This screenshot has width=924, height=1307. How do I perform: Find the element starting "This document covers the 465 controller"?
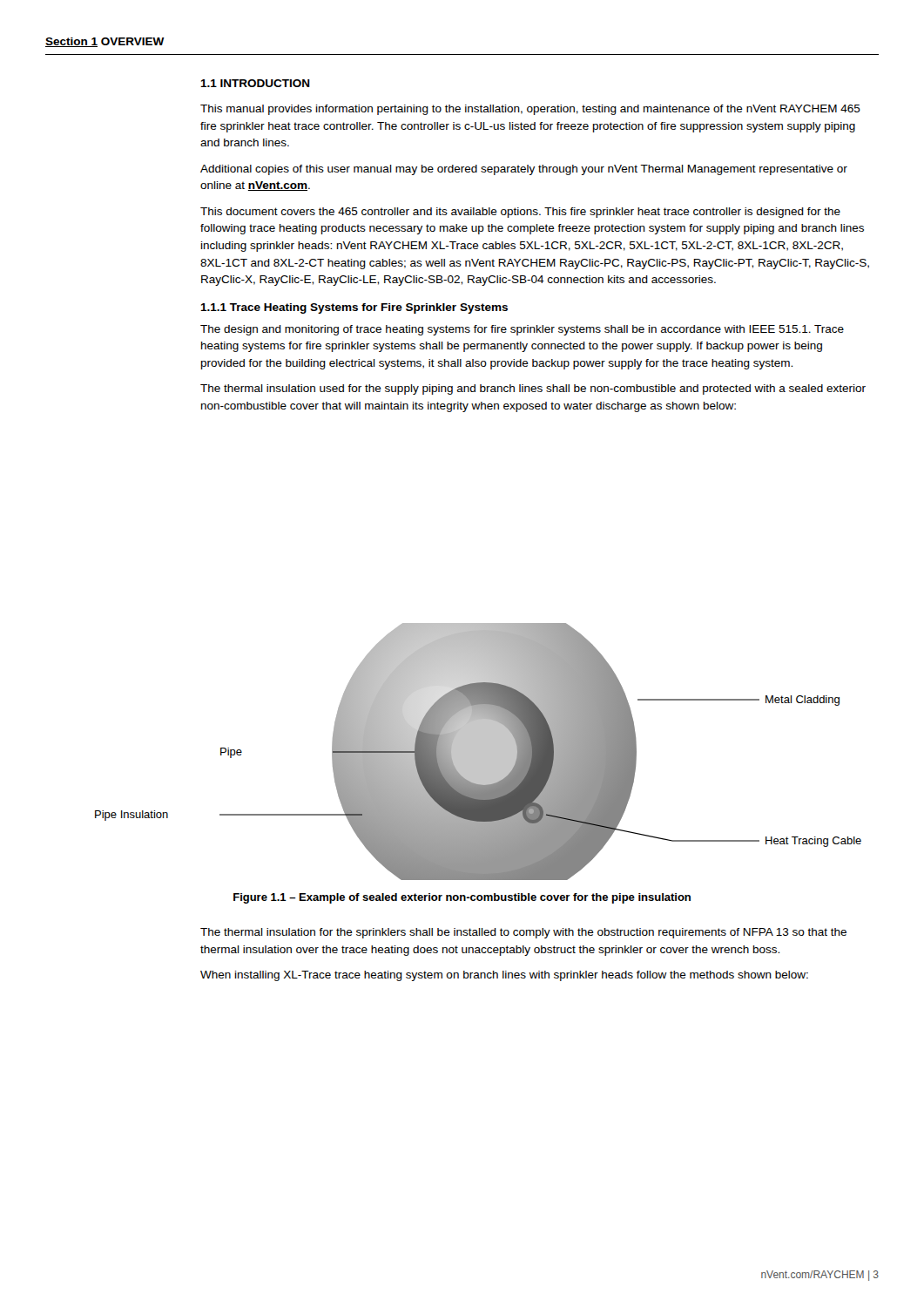click(x=535, y=245)
